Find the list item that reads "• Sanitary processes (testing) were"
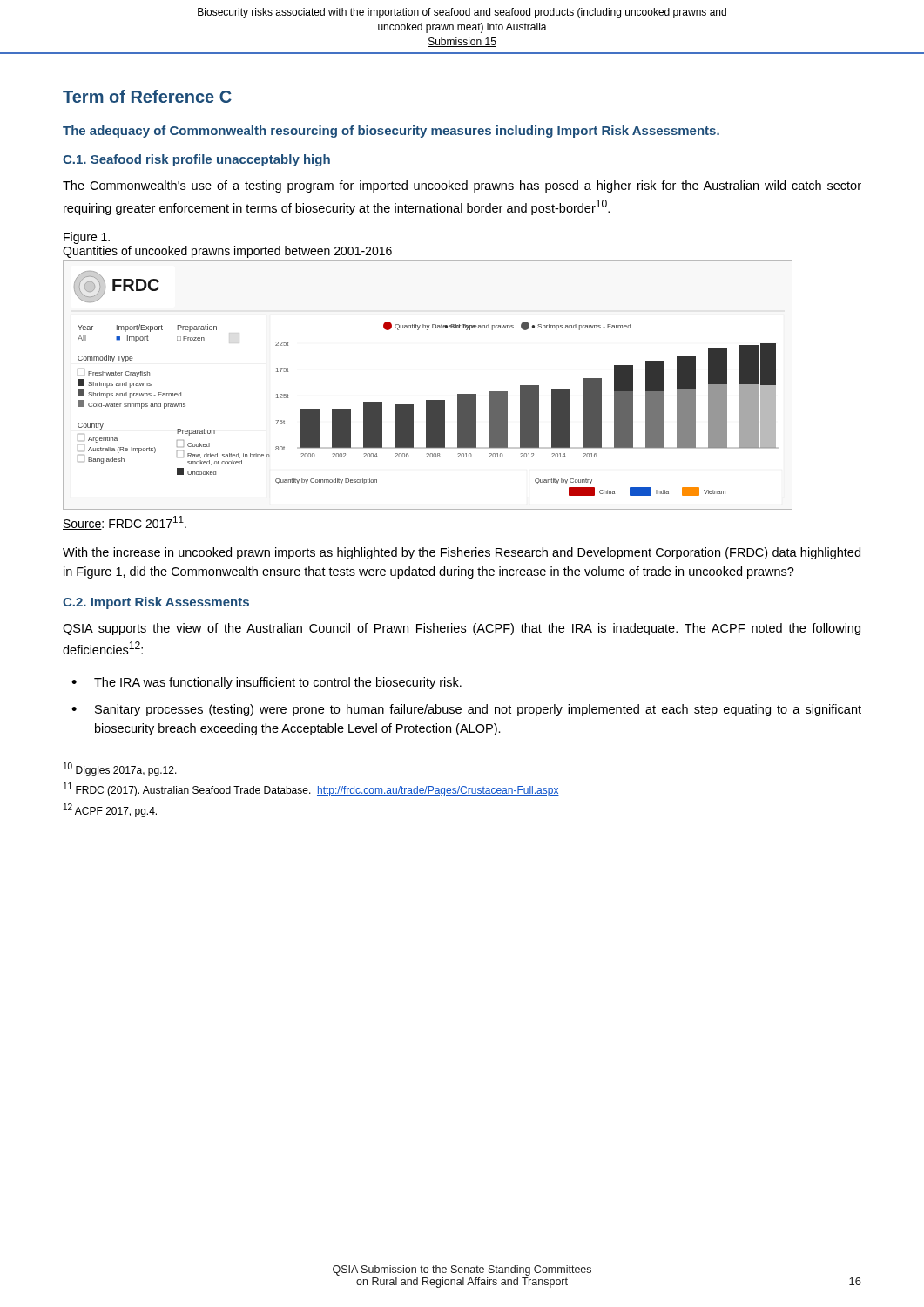924x1307 pixels. pos(466,719)
